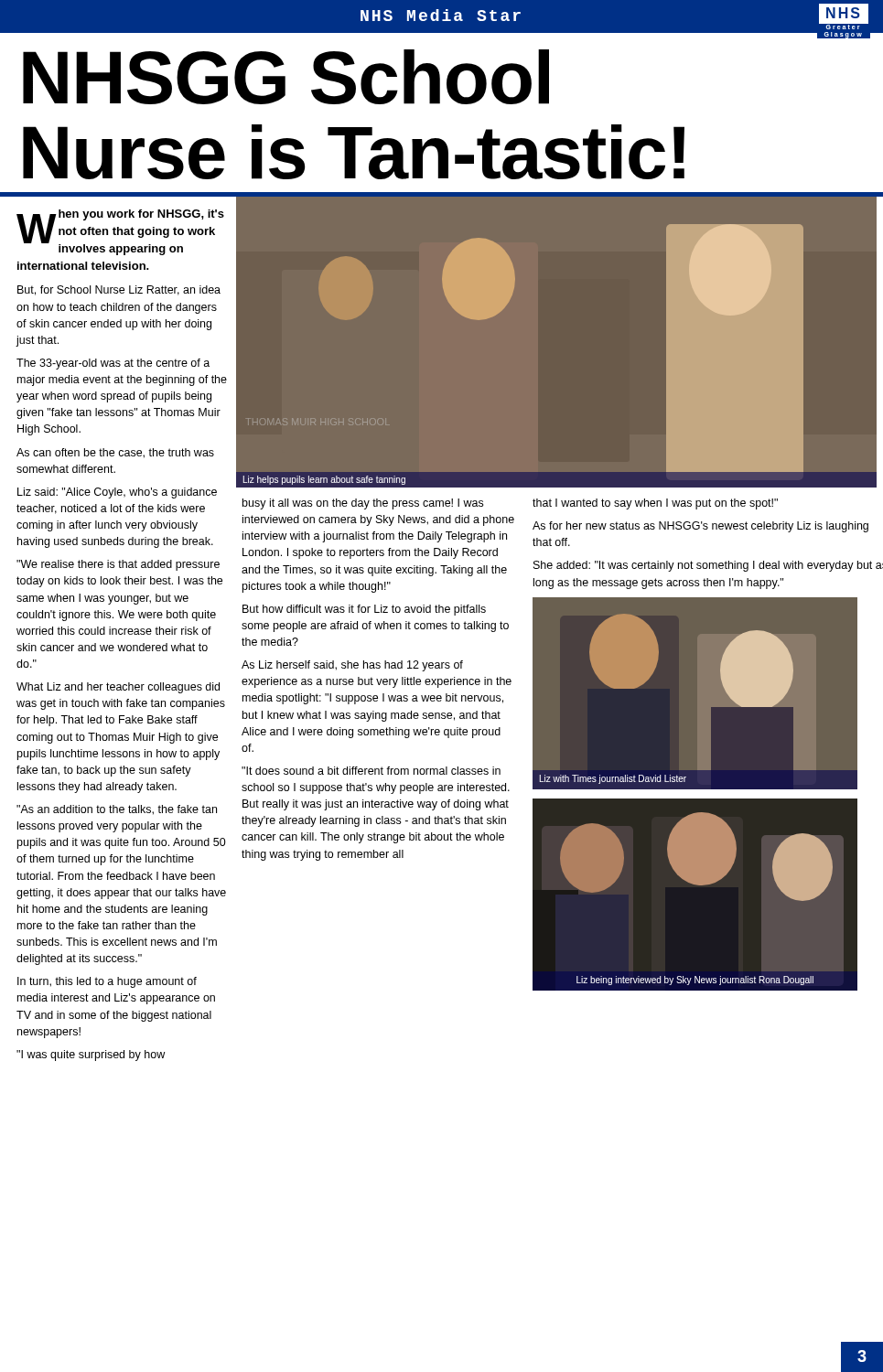Select the text block with the text "busy it all was on the day the"

pyautogui.click(x=379, y=679)
